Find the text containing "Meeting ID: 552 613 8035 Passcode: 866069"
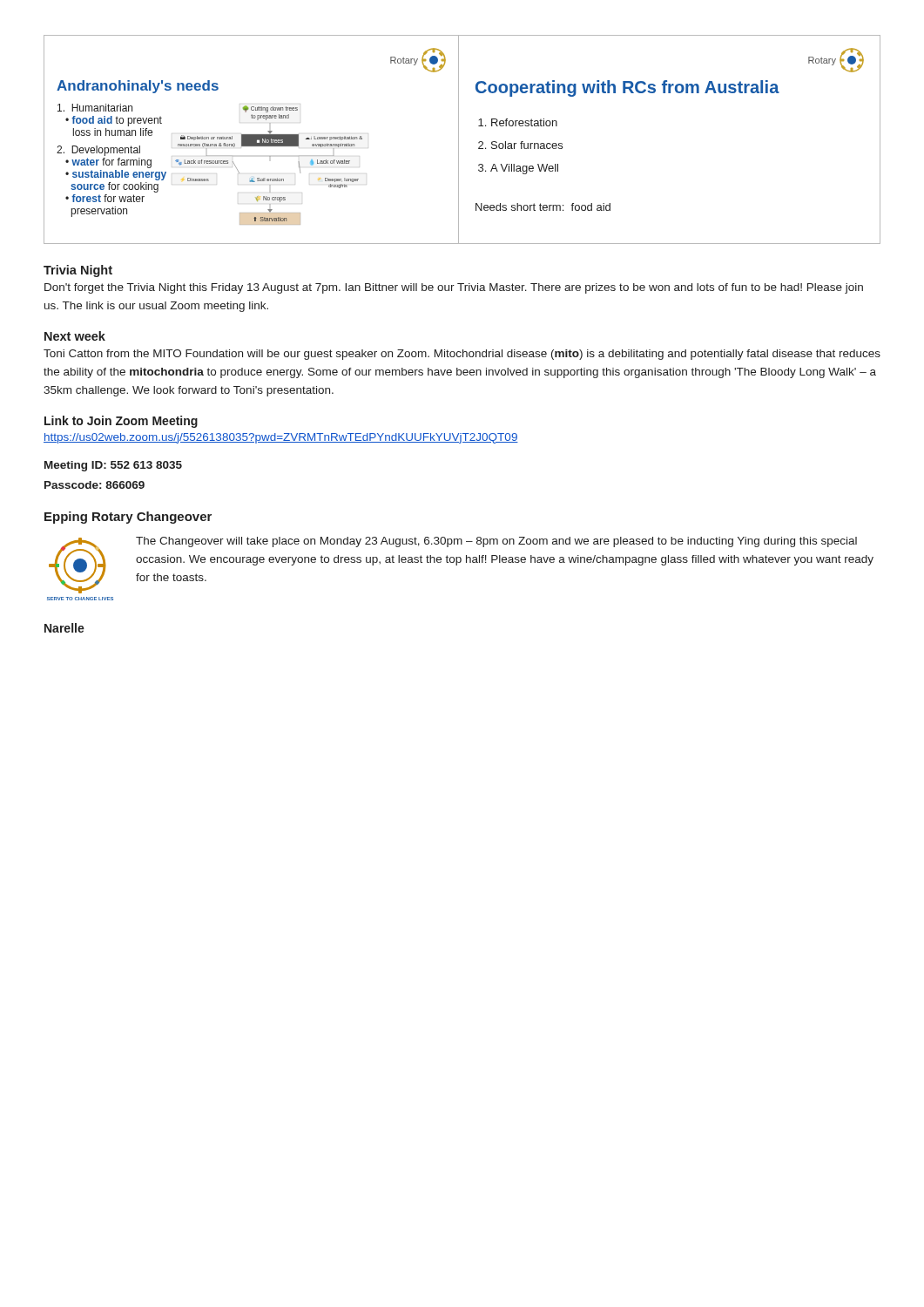 [113, 475]
